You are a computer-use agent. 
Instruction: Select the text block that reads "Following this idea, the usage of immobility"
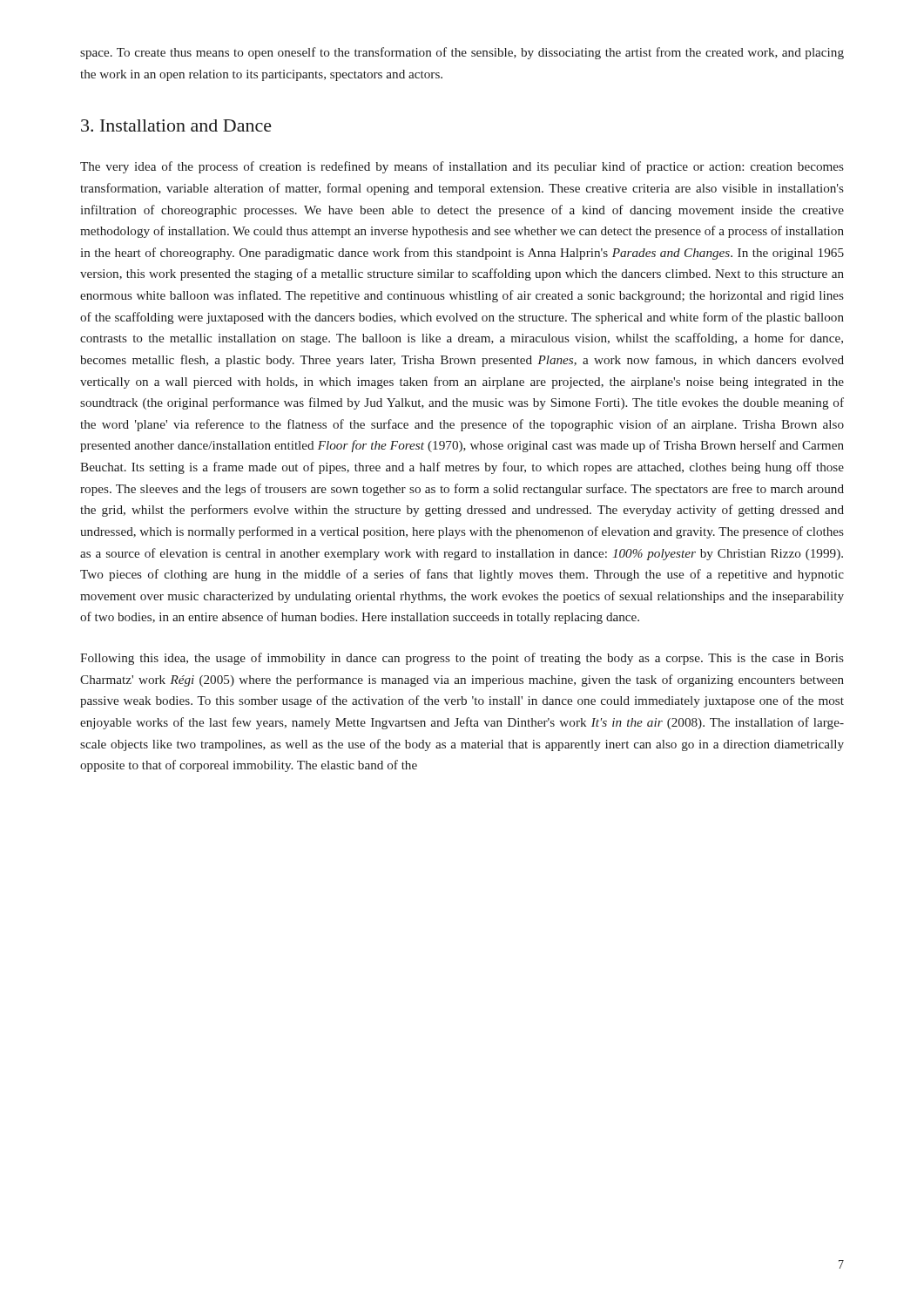tap(462, 711)
